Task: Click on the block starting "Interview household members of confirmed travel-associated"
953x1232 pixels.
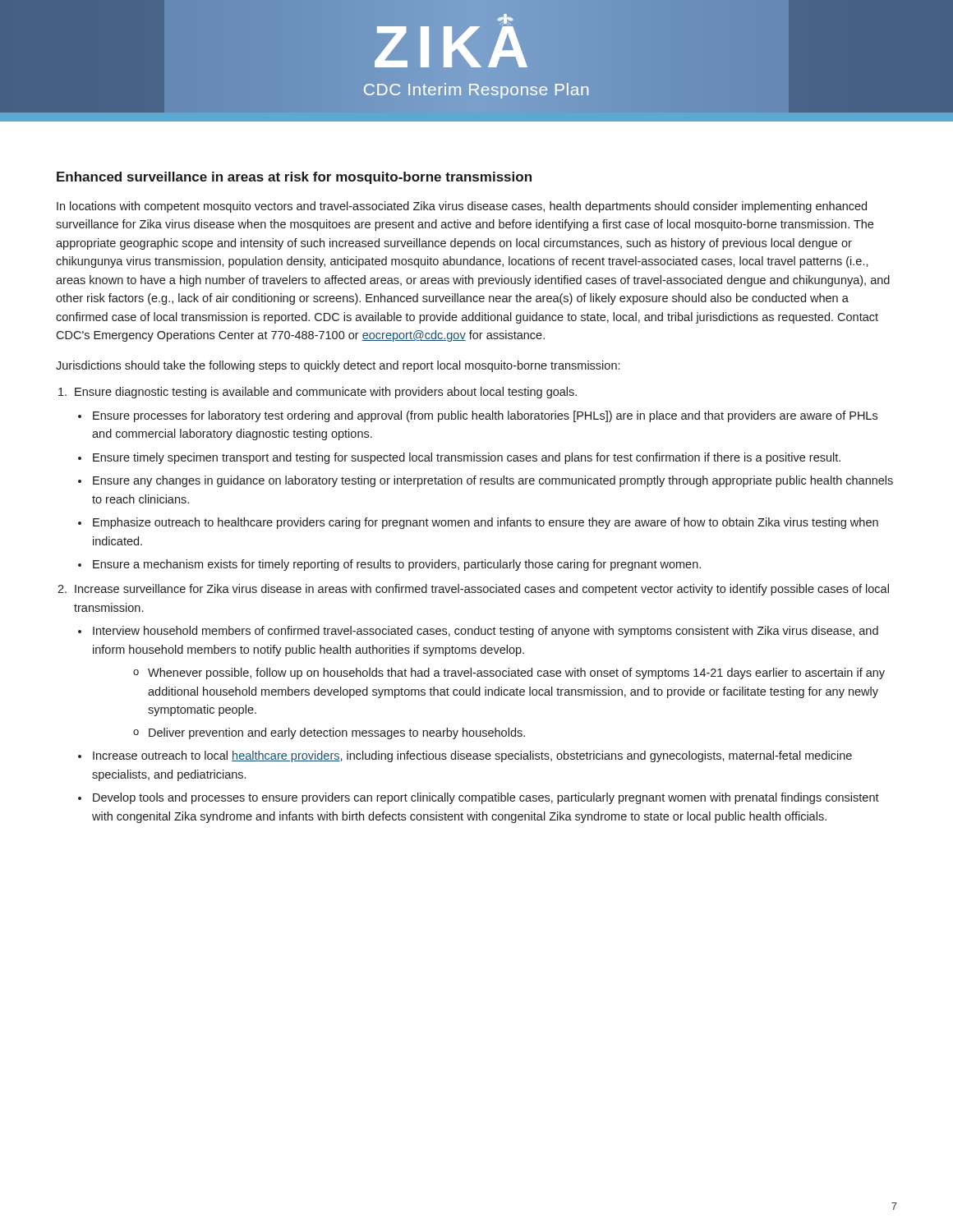Action: (495, 683)
